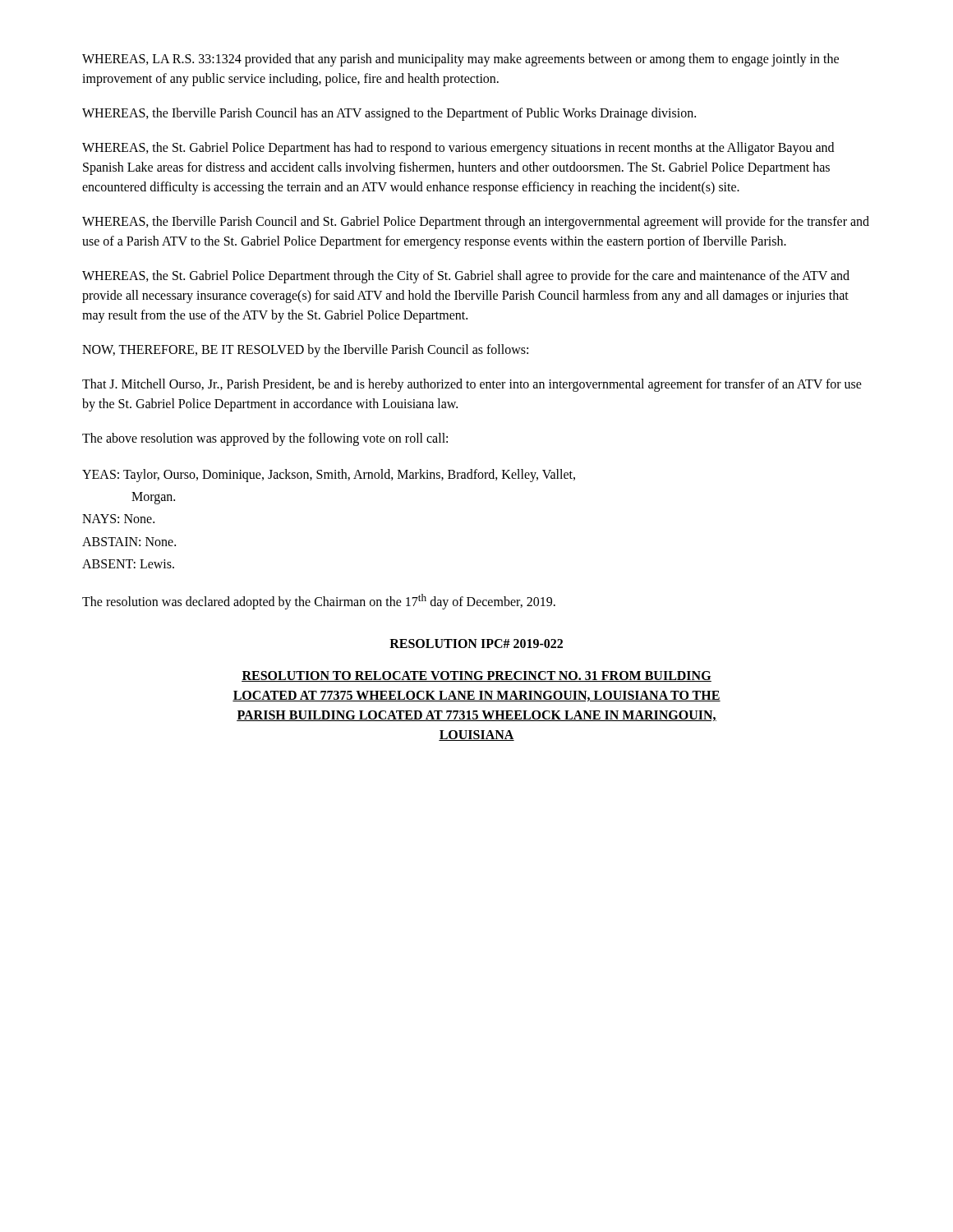
Task: Locate the block of text that opens with "The resolution was declared adopted by the Chairman"
Action: pyautogui.click(x=319, y=600)
